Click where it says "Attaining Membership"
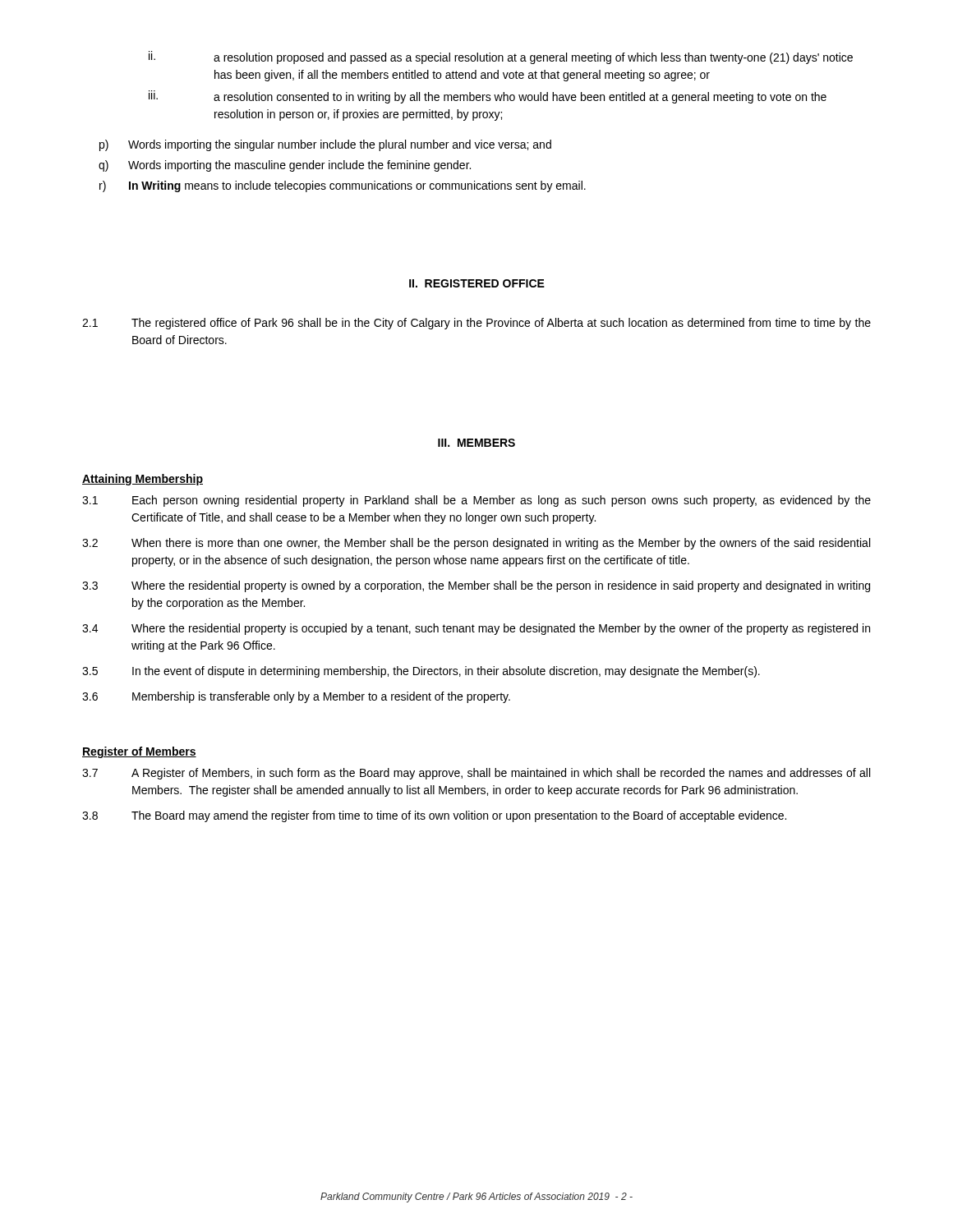 point(143,479)
